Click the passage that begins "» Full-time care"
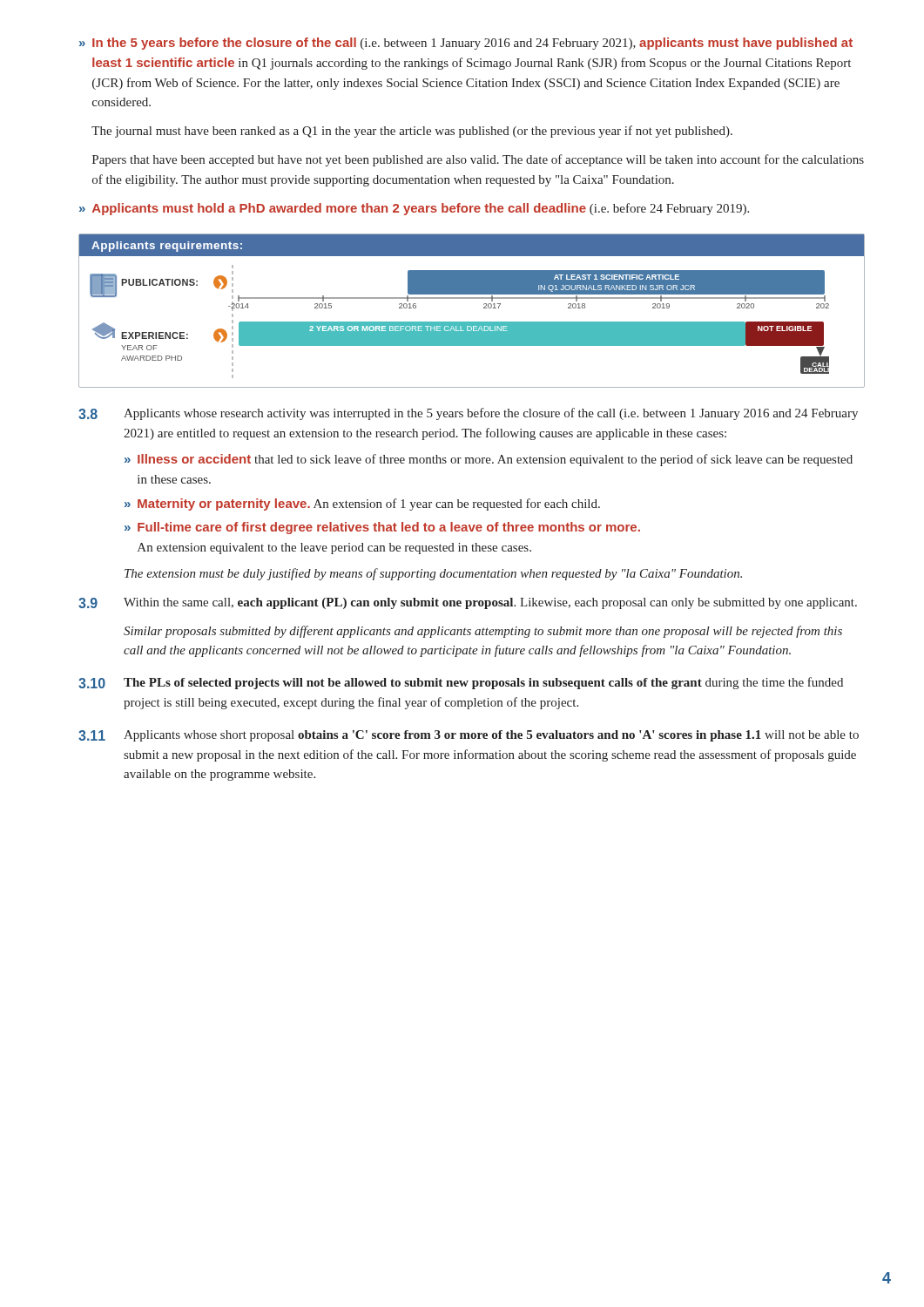The height and width of the screenshot is (1307, 924). (x=382, y=538)
